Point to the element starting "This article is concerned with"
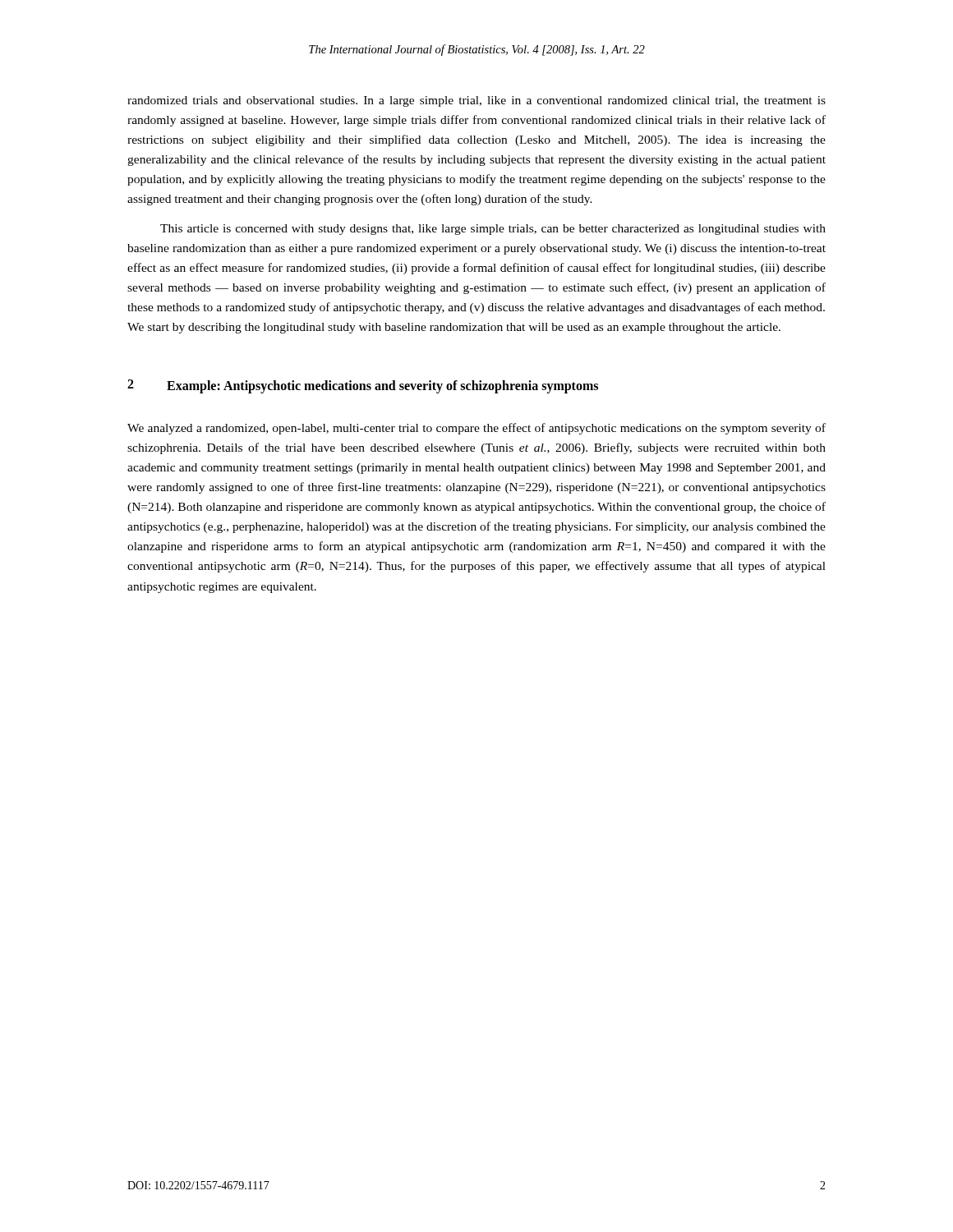The height and width of the screenshot is (1232, 953). (476, 277)
